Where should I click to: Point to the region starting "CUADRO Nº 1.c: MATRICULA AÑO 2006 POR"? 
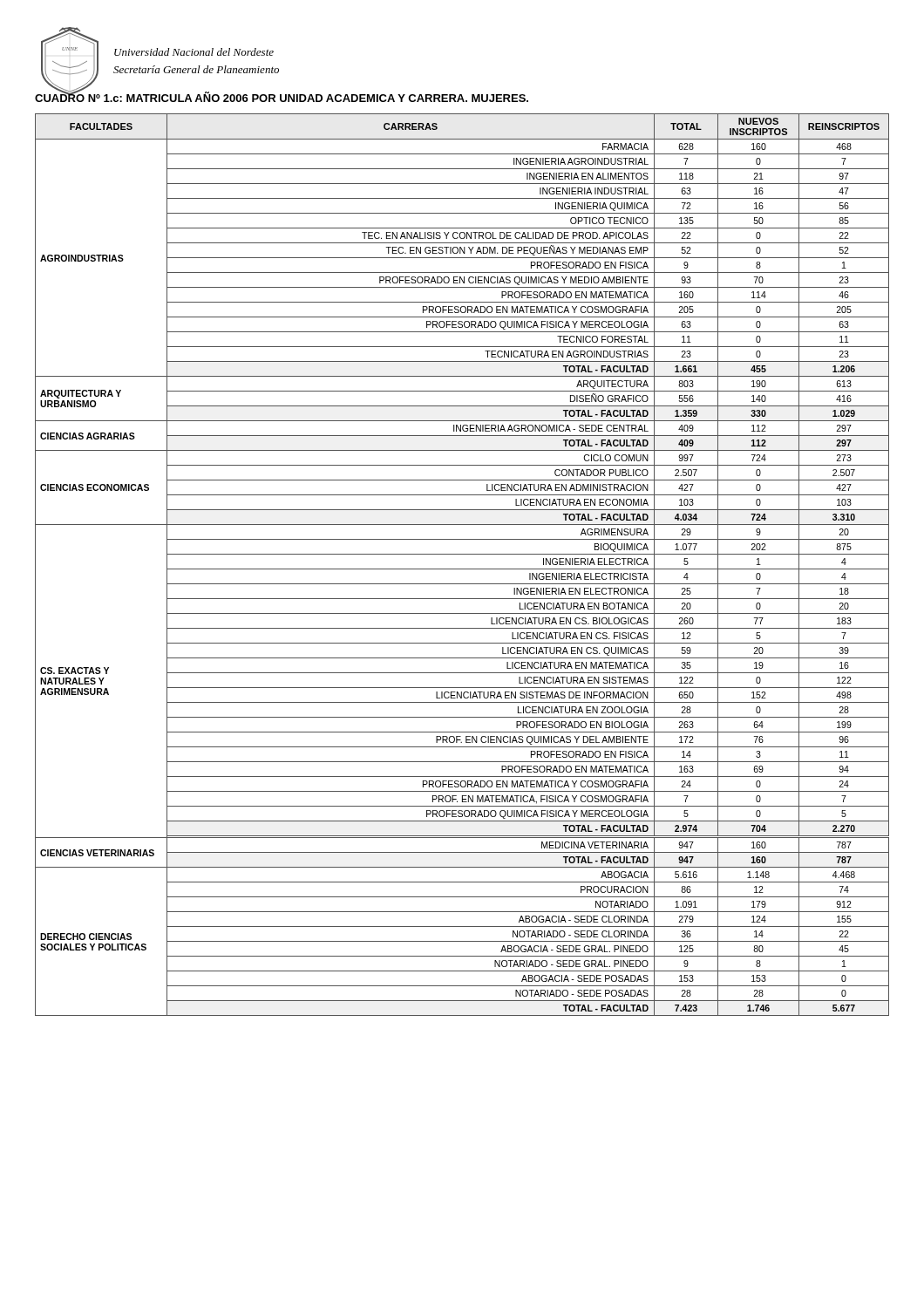(282, 98)
